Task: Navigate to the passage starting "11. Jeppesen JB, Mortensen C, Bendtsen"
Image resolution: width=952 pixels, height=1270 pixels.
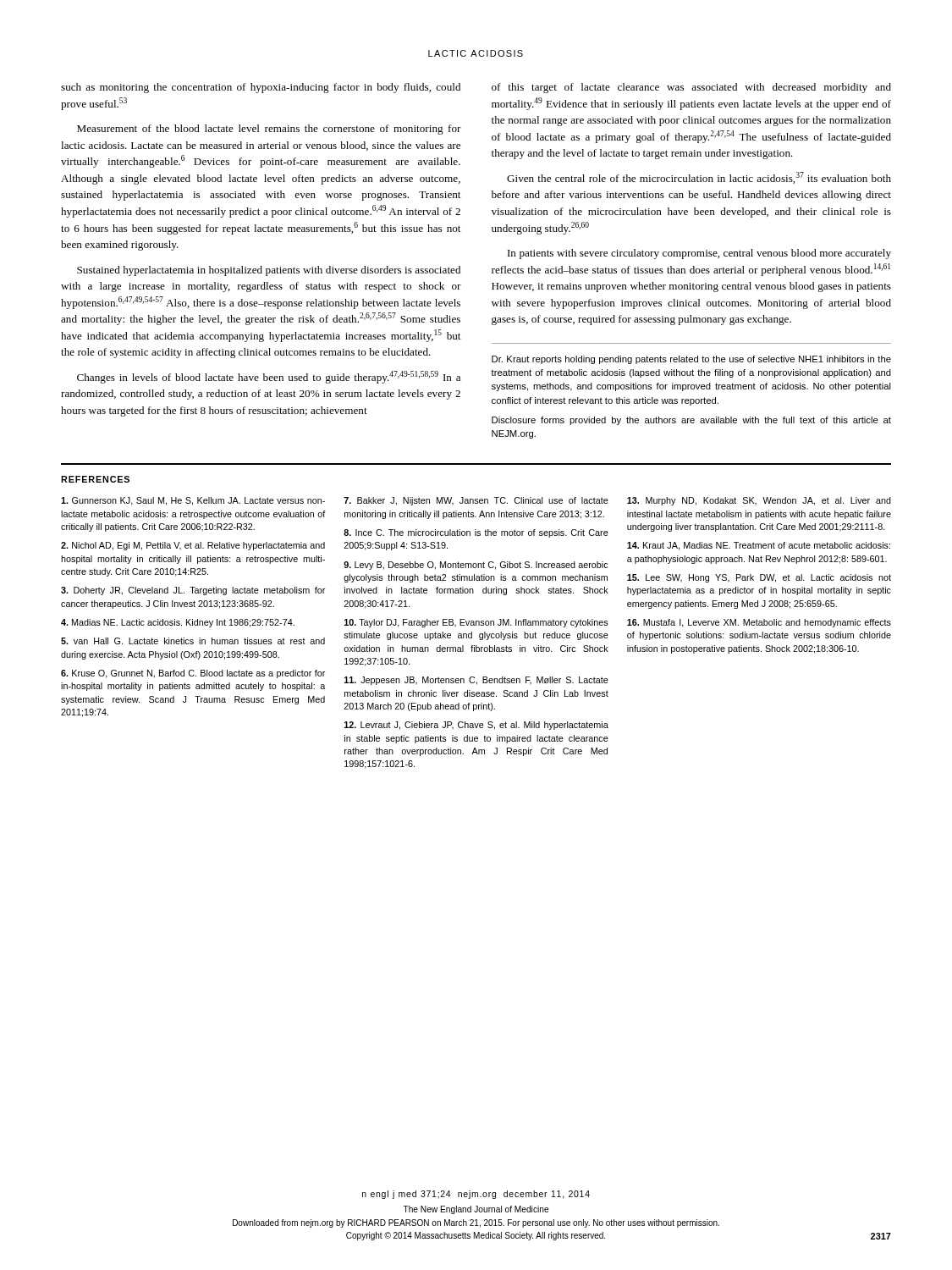Action: pyautogui.click(x=476, y=693)
